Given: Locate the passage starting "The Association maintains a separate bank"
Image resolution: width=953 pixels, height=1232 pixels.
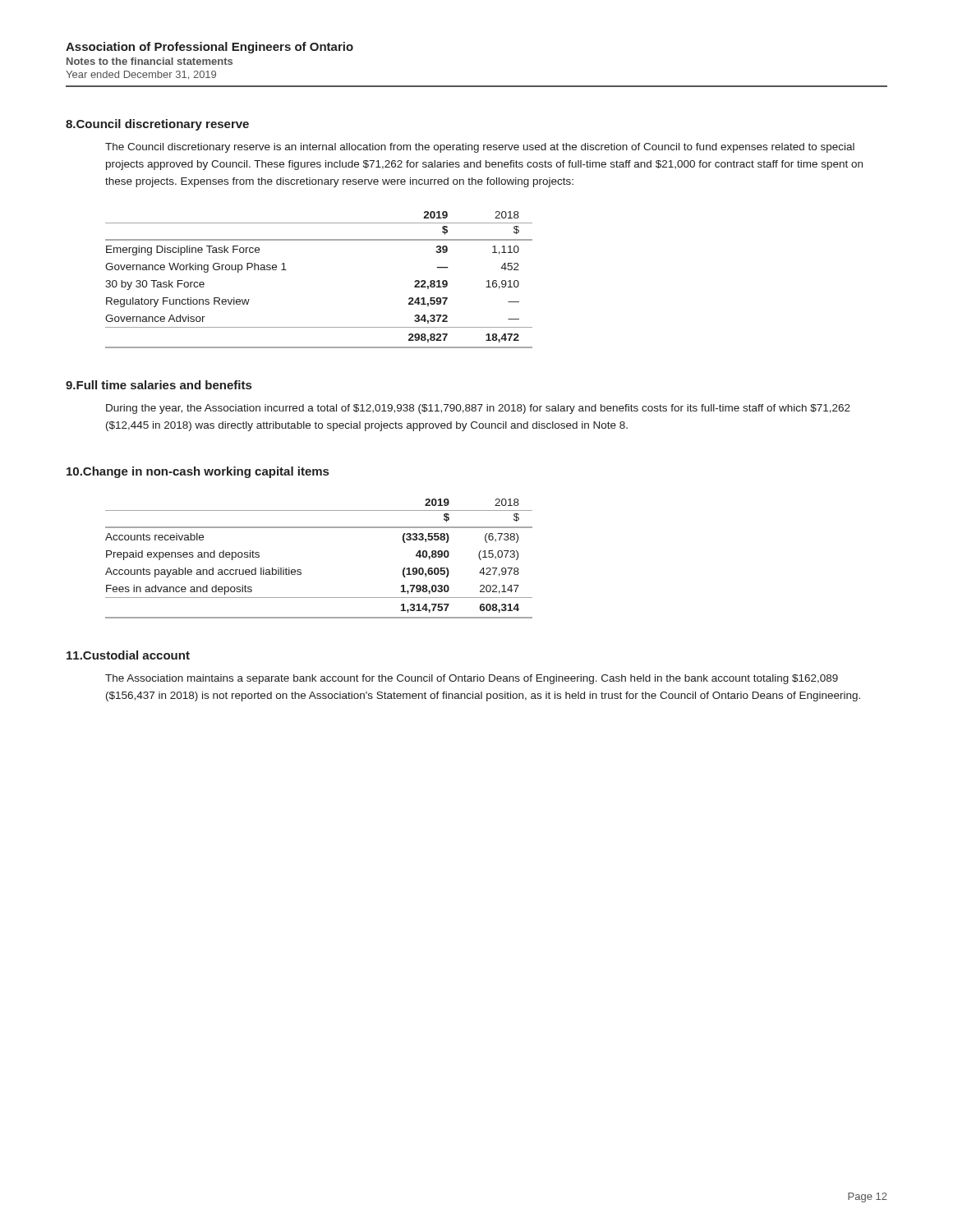Looking at the screenshot, I should coord(483,686).
